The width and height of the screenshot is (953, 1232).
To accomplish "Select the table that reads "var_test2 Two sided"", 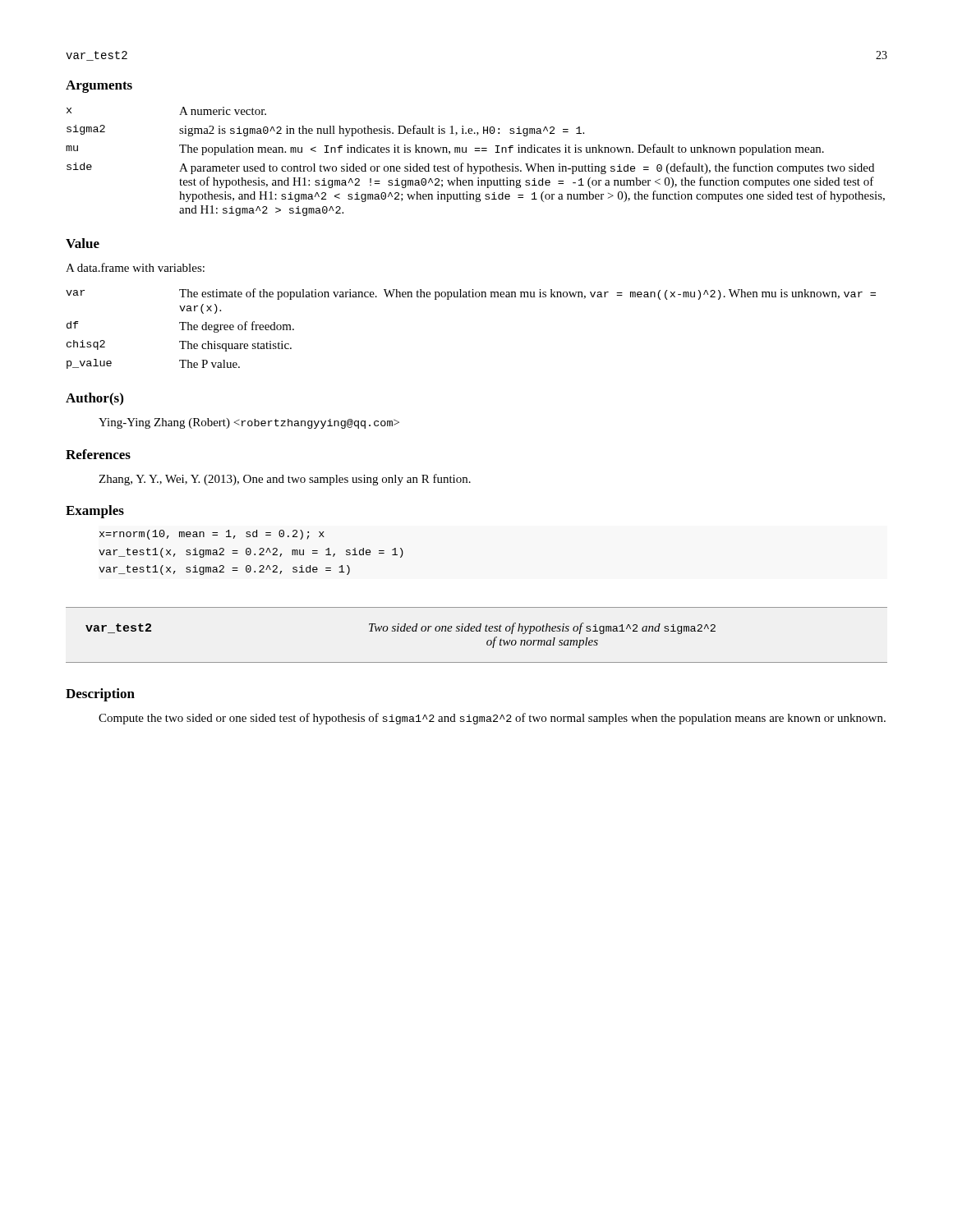I will click(x=476, y=635).
